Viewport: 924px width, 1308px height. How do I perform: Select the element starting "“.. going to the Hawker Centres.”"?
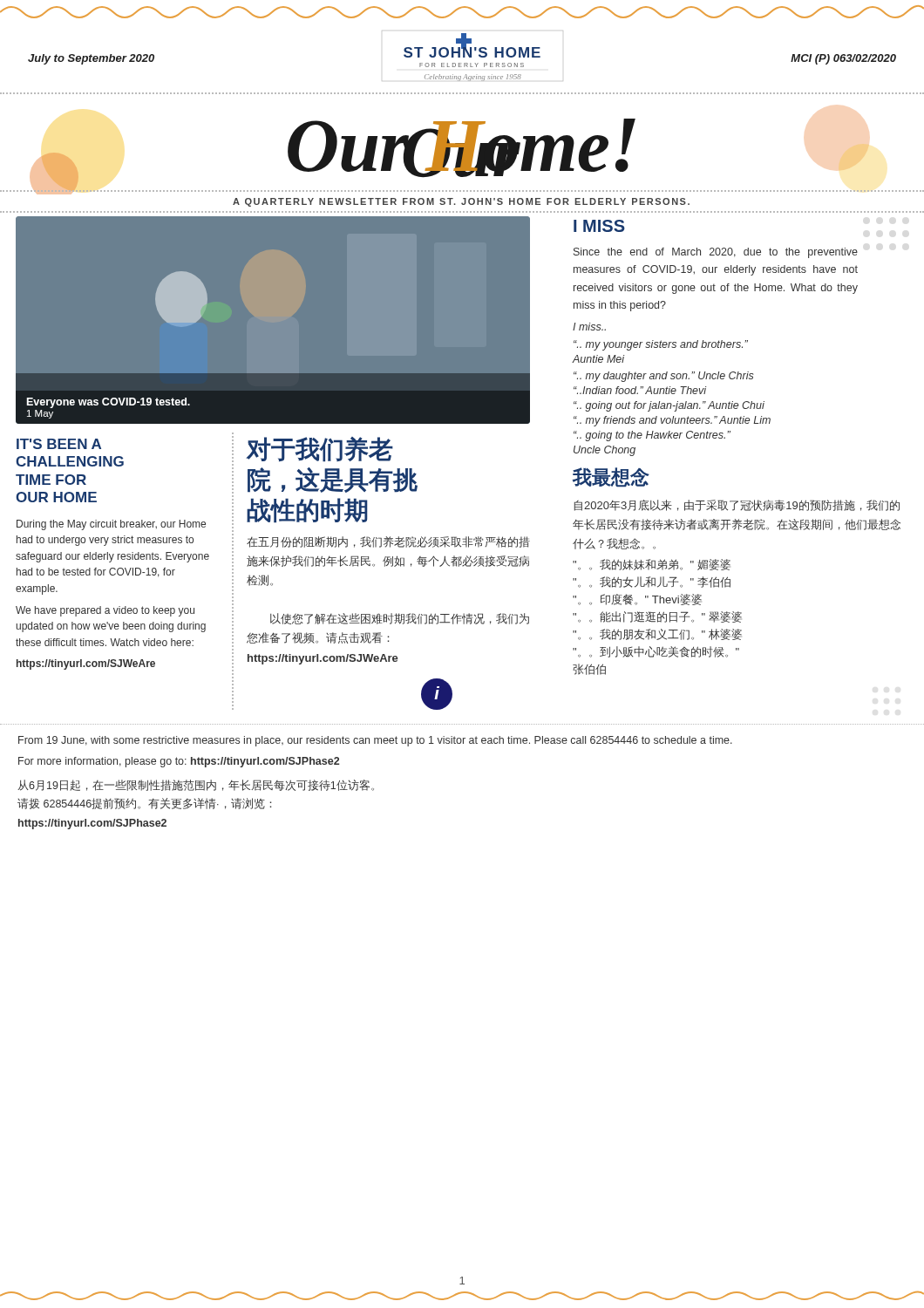click(x=651, y=435)
